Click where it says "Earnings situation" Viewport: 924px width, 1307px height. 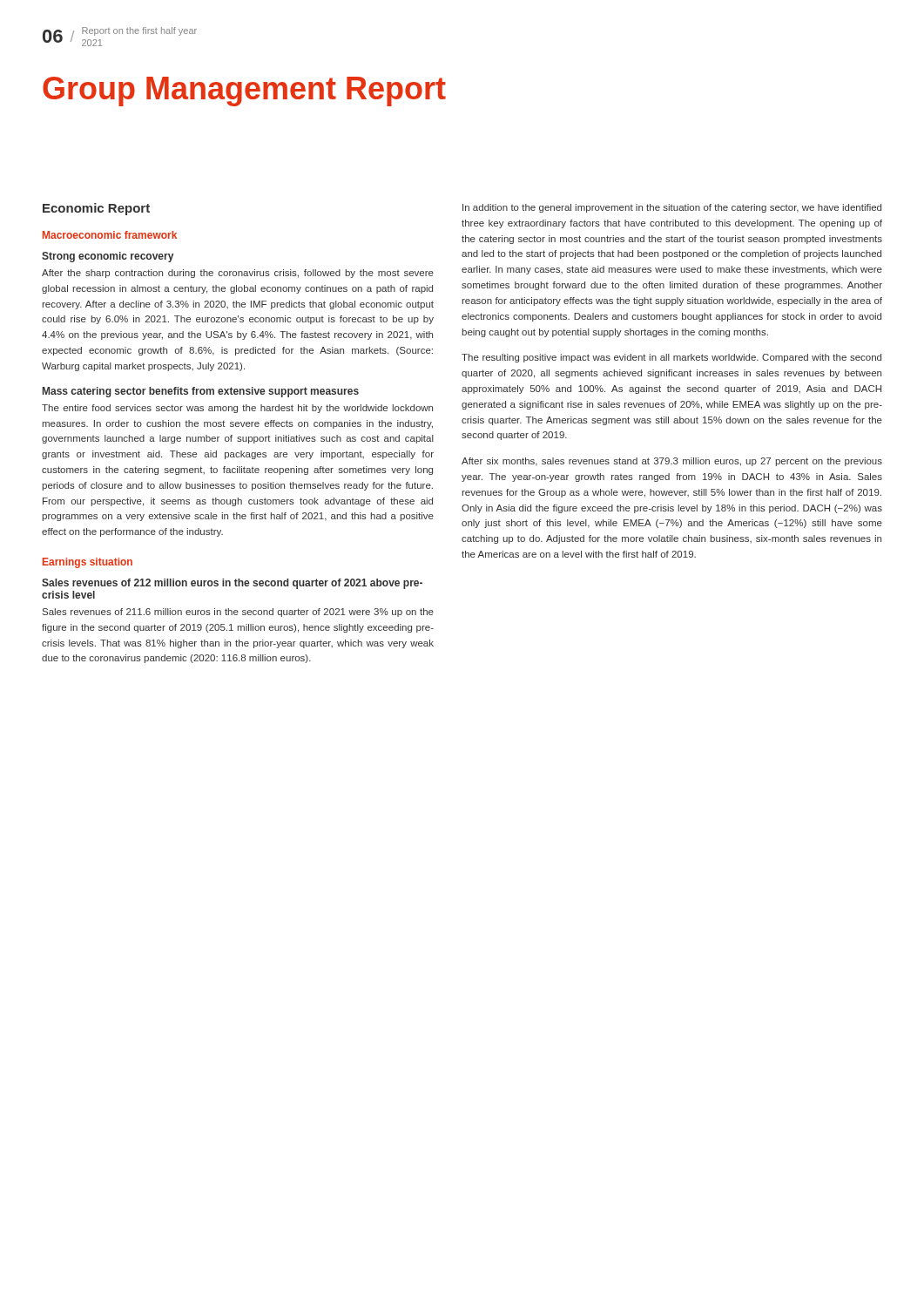click(x=87, y=562)
